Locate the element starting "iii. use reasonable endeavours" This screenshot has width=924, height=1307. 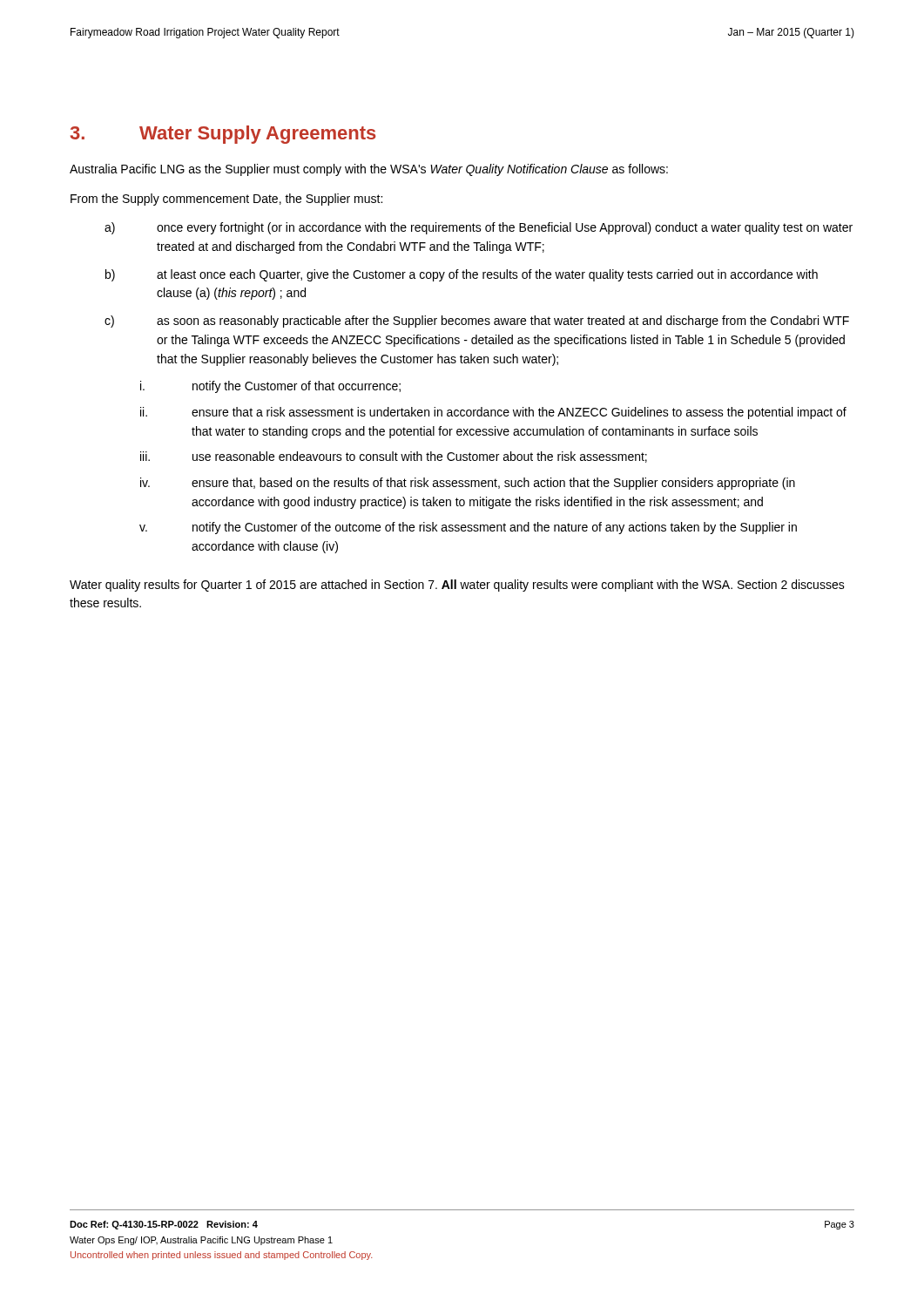click(462, 458)
